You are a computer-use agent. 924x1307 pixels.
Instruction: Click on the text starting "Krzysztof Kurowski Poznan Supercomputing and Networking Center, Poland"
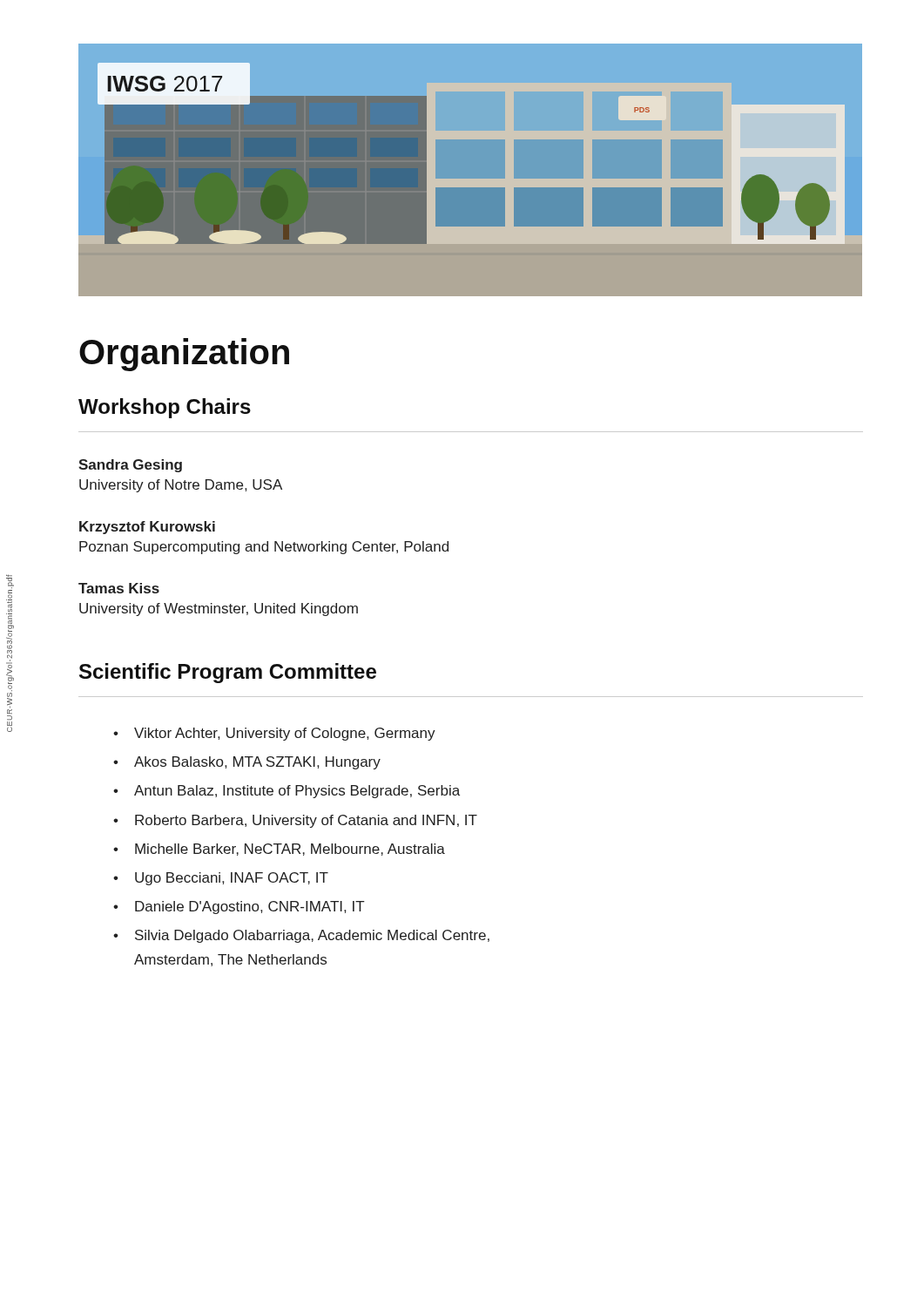click(147, 528)
